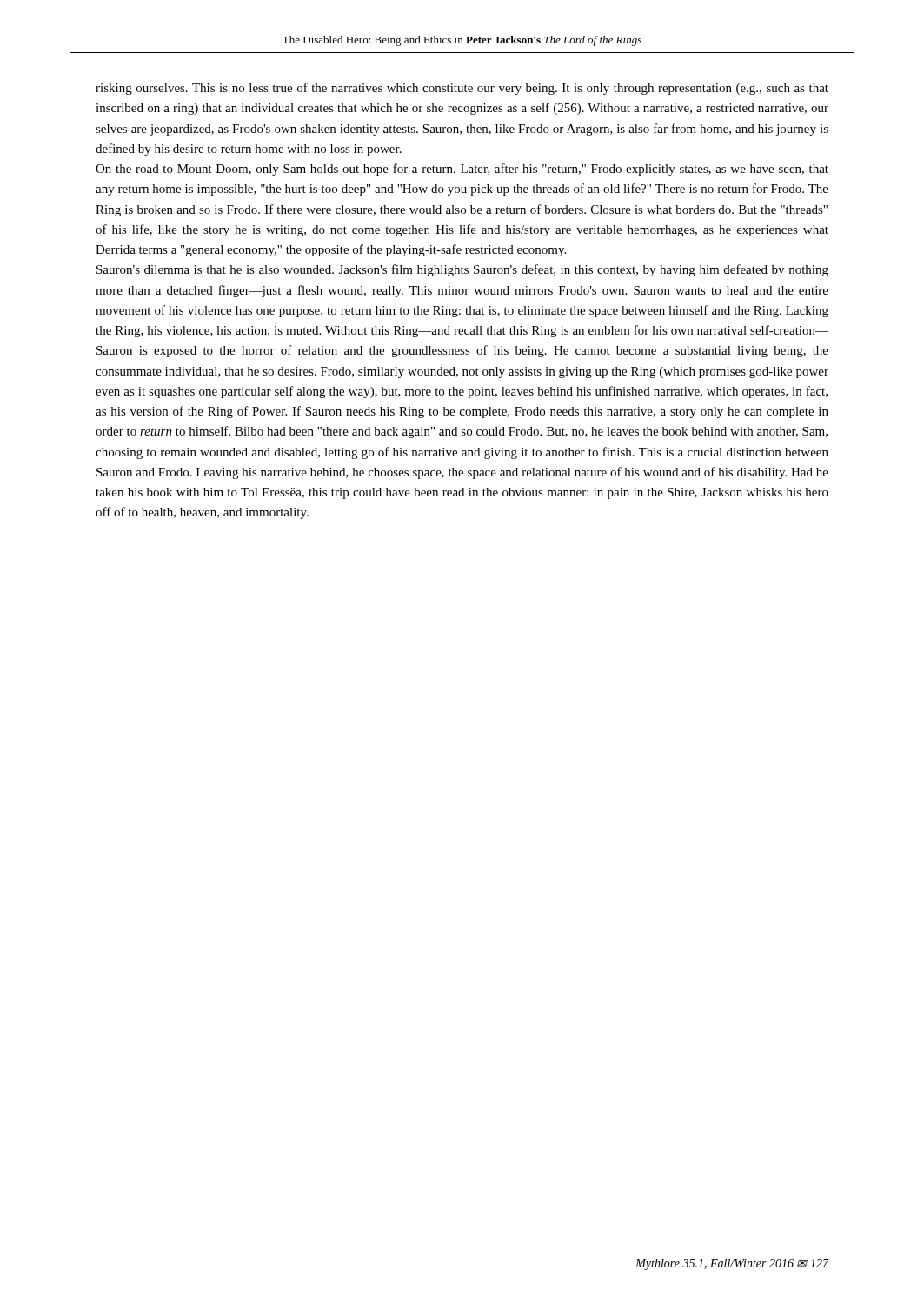
Task: Find the block on this page that starts "risking ourselves. This is no less"
Action: (462, 301)
